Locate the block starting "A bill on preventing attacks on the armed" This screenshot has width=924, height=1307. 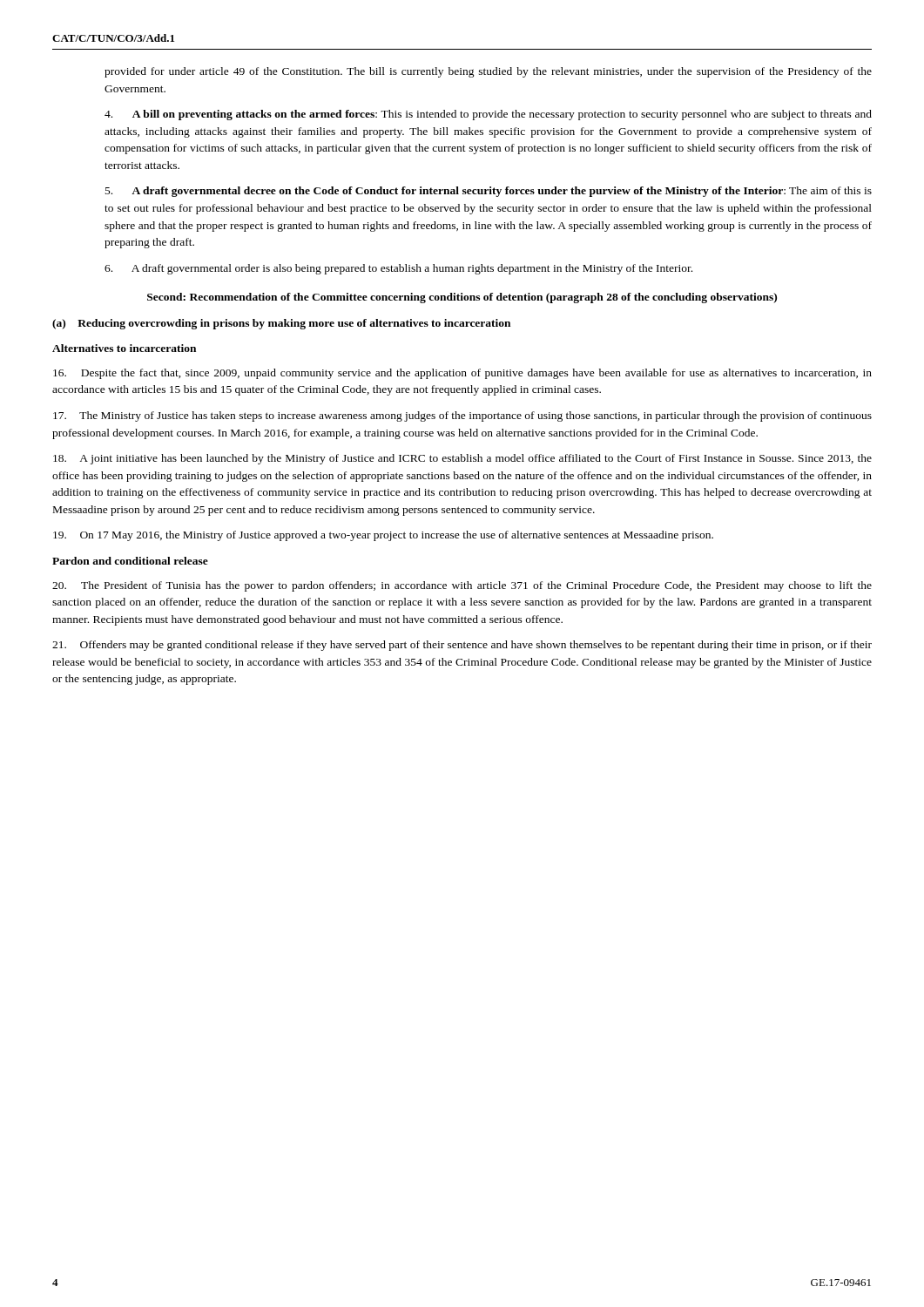click(x=488, y=140)
